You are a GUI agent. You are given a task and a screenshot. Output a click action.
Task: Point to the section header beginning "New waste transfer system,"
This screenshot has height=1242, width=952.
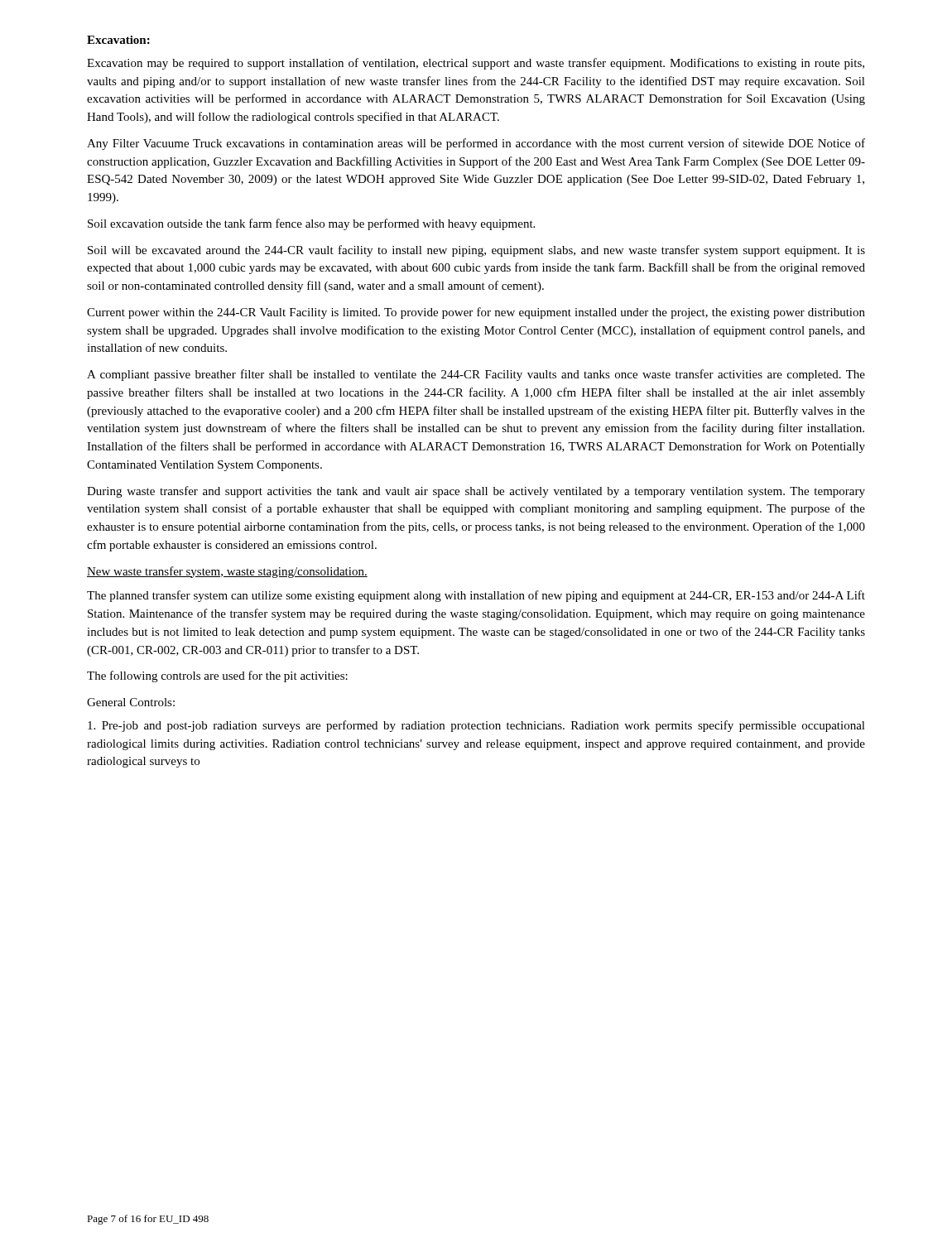pos(227,571)
